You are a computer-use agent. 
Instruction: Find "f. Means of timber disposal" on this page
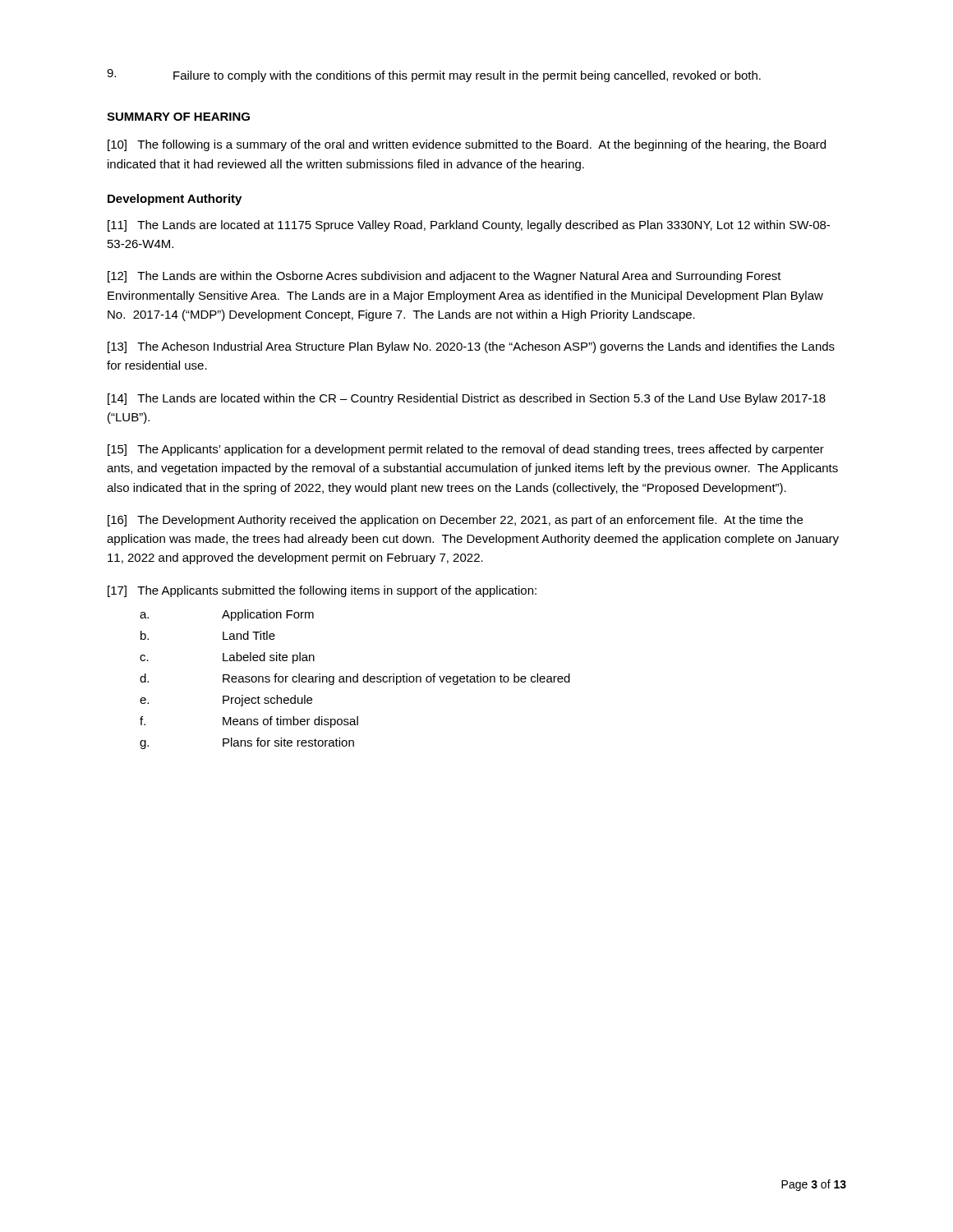click(233, 721)
